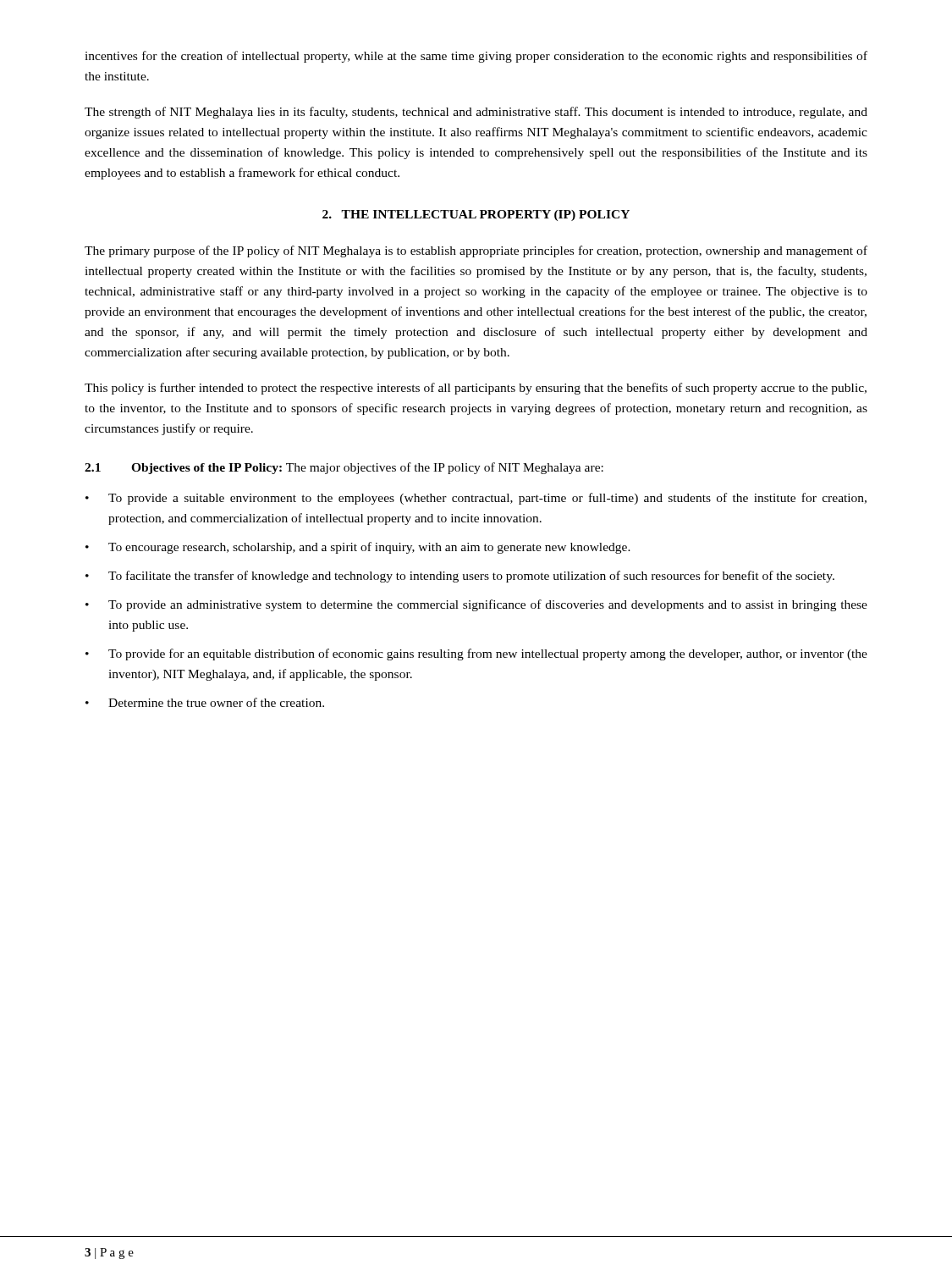Select the region starting "• To facilitate the transfer of"
Screen dimensions: 1270x952
tap(476, 576)
